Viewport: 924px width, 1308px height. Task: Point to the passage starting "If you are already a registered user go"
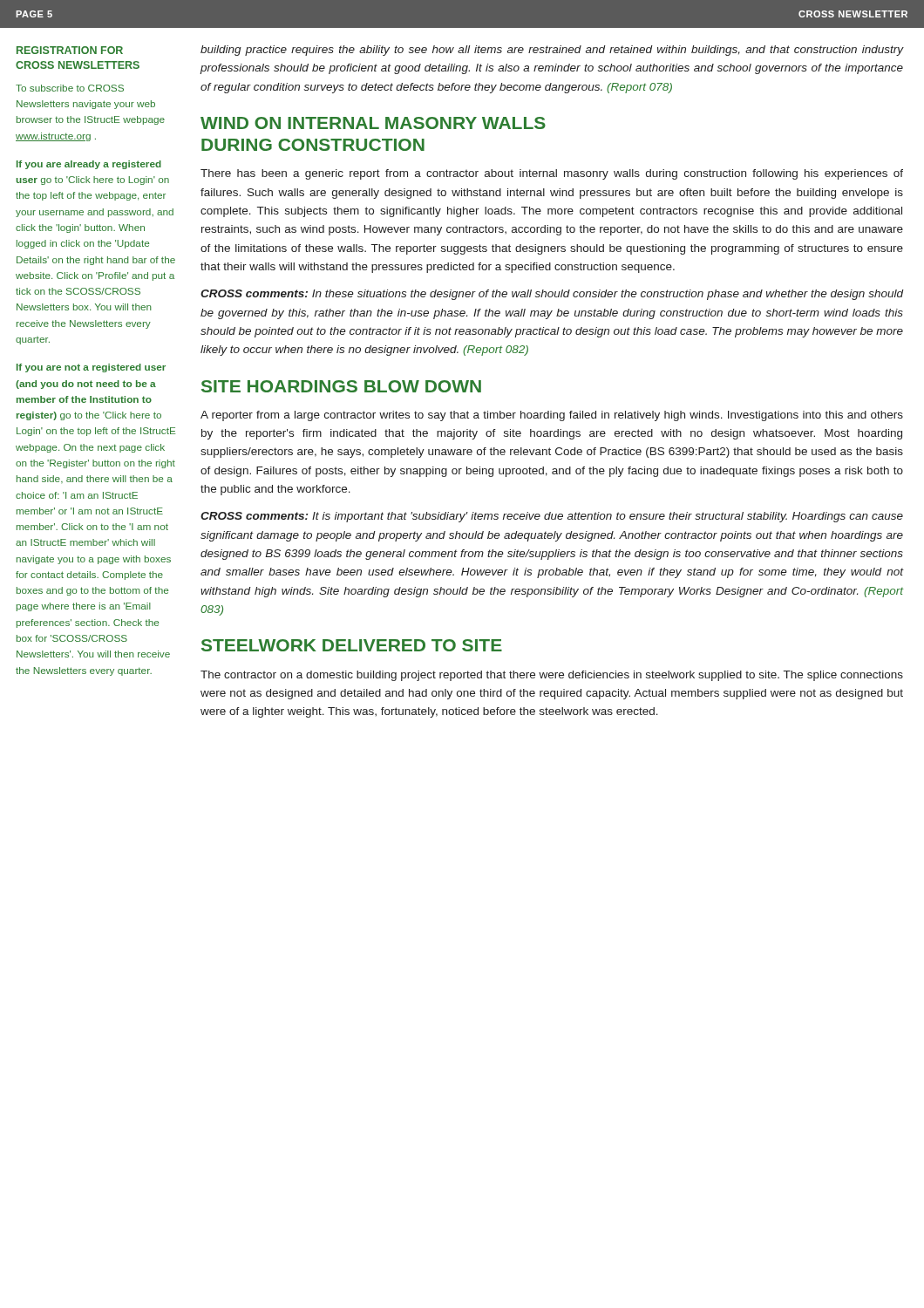point(96,252)
